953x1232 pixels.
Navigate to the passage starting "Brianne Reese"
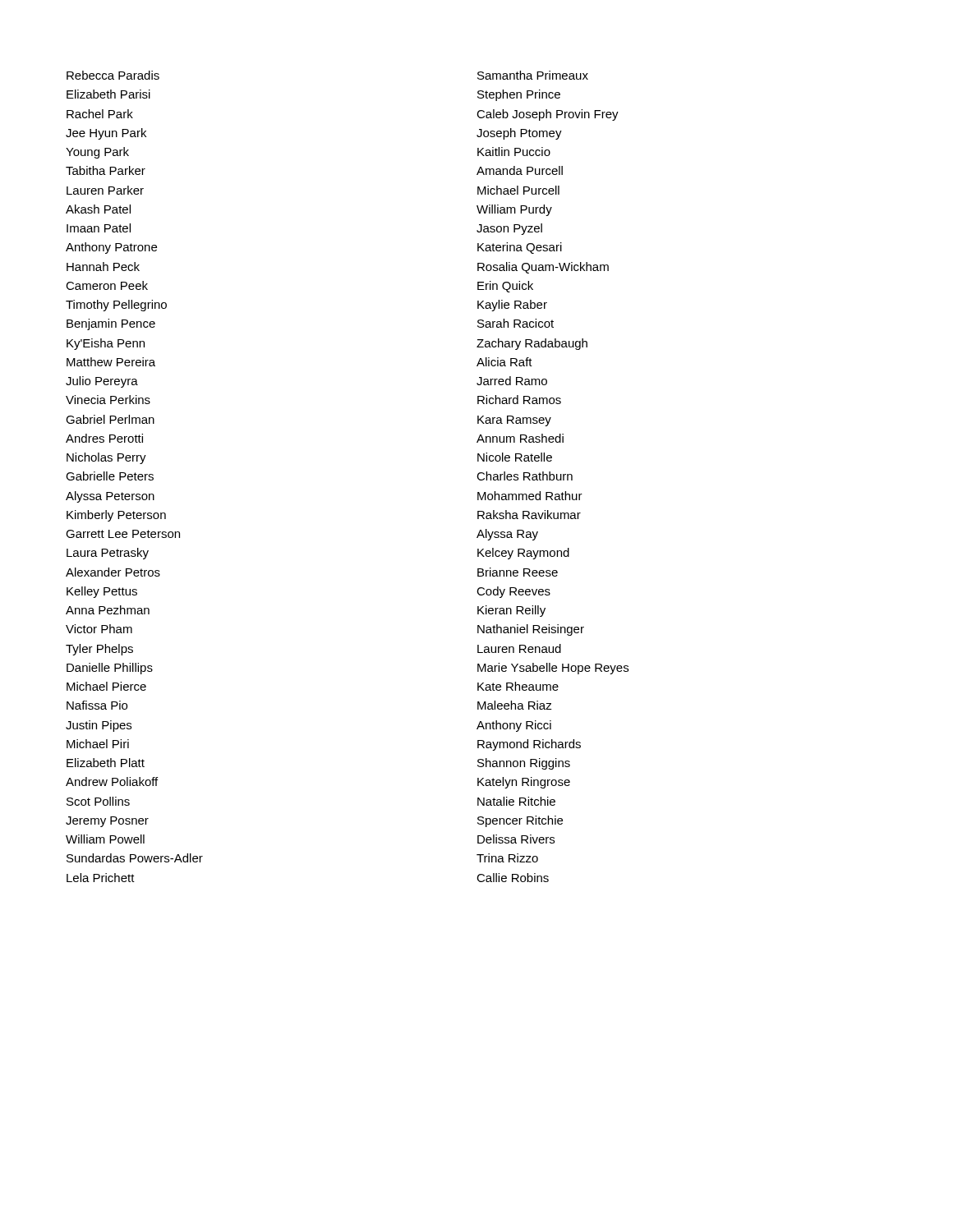(517, 572)
